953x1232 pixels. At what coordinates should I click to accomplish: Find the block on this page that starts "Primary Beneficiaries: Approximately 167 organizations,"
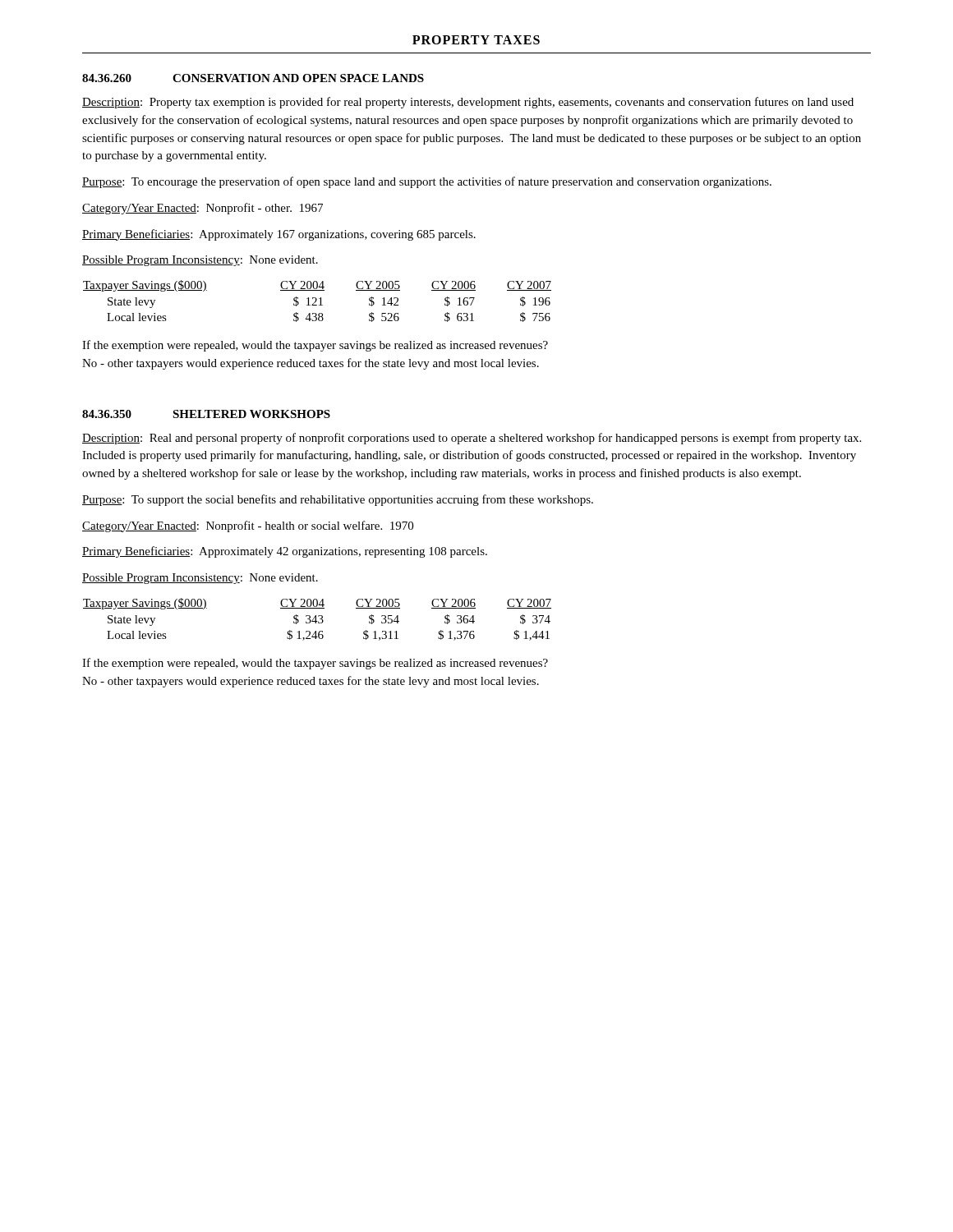[279, 234]
